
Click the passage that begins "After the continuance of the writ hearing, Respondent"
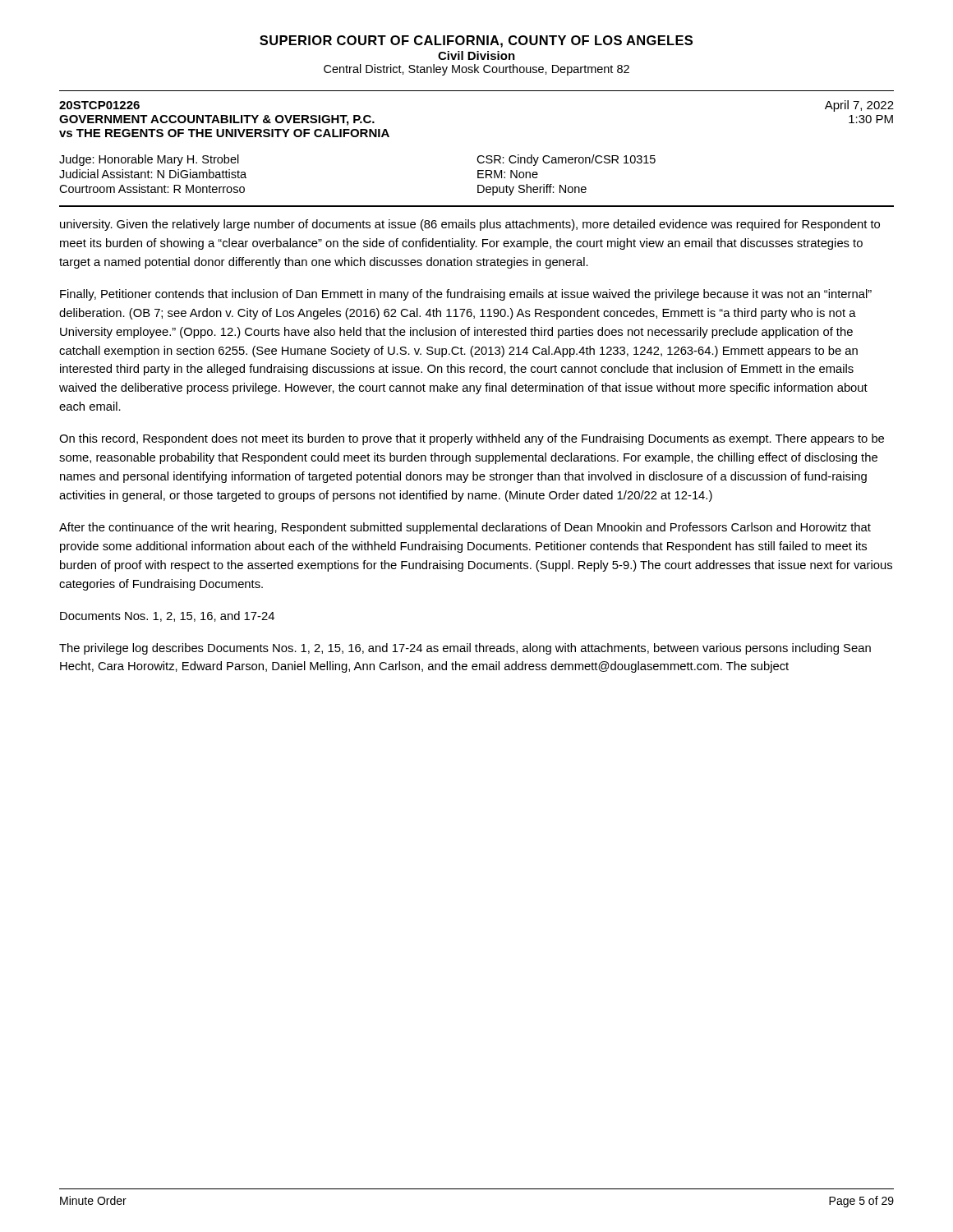(476, 555)
